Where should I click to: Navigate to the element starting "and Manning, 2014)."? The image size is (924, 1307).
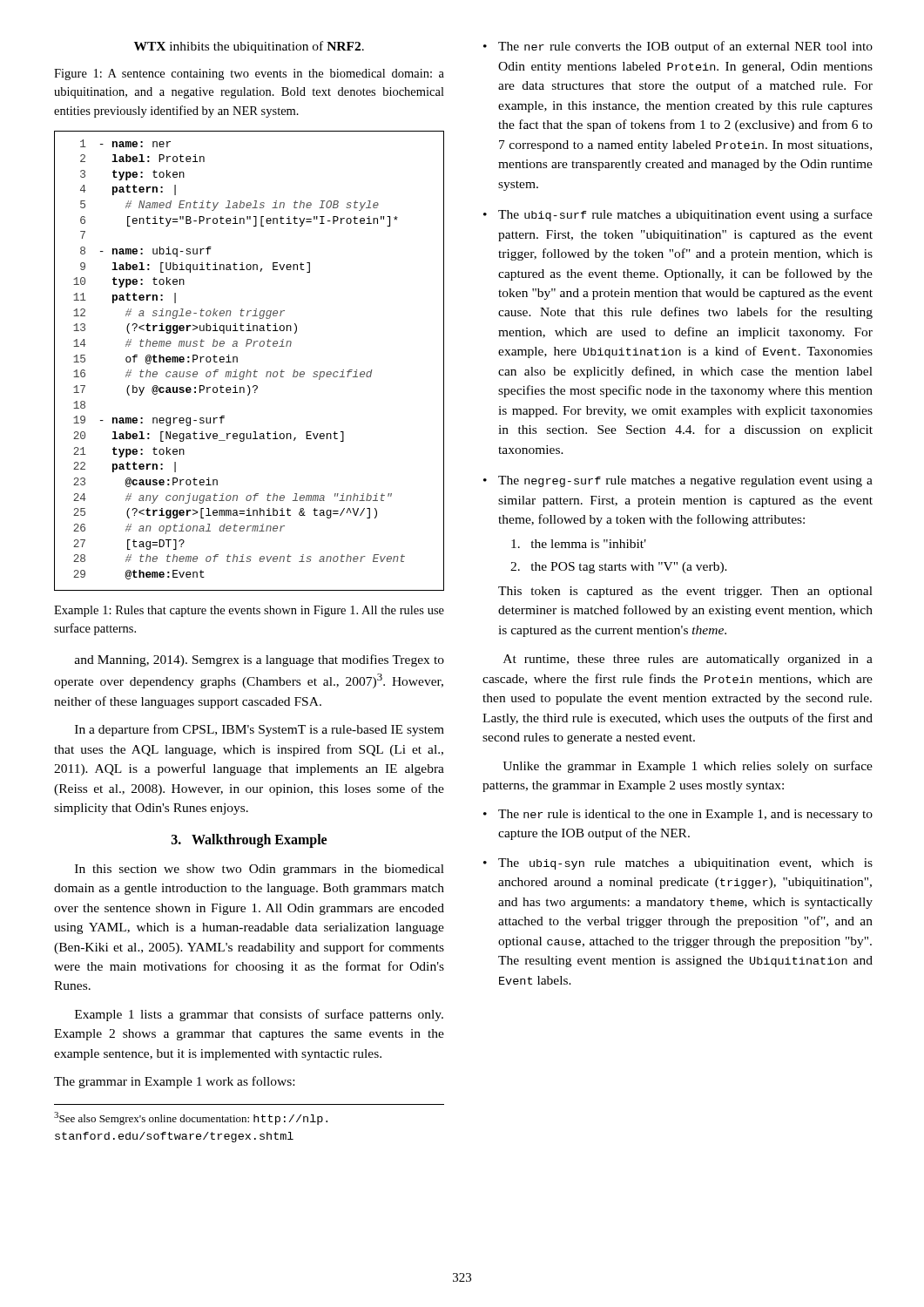(x=249, y=680)
